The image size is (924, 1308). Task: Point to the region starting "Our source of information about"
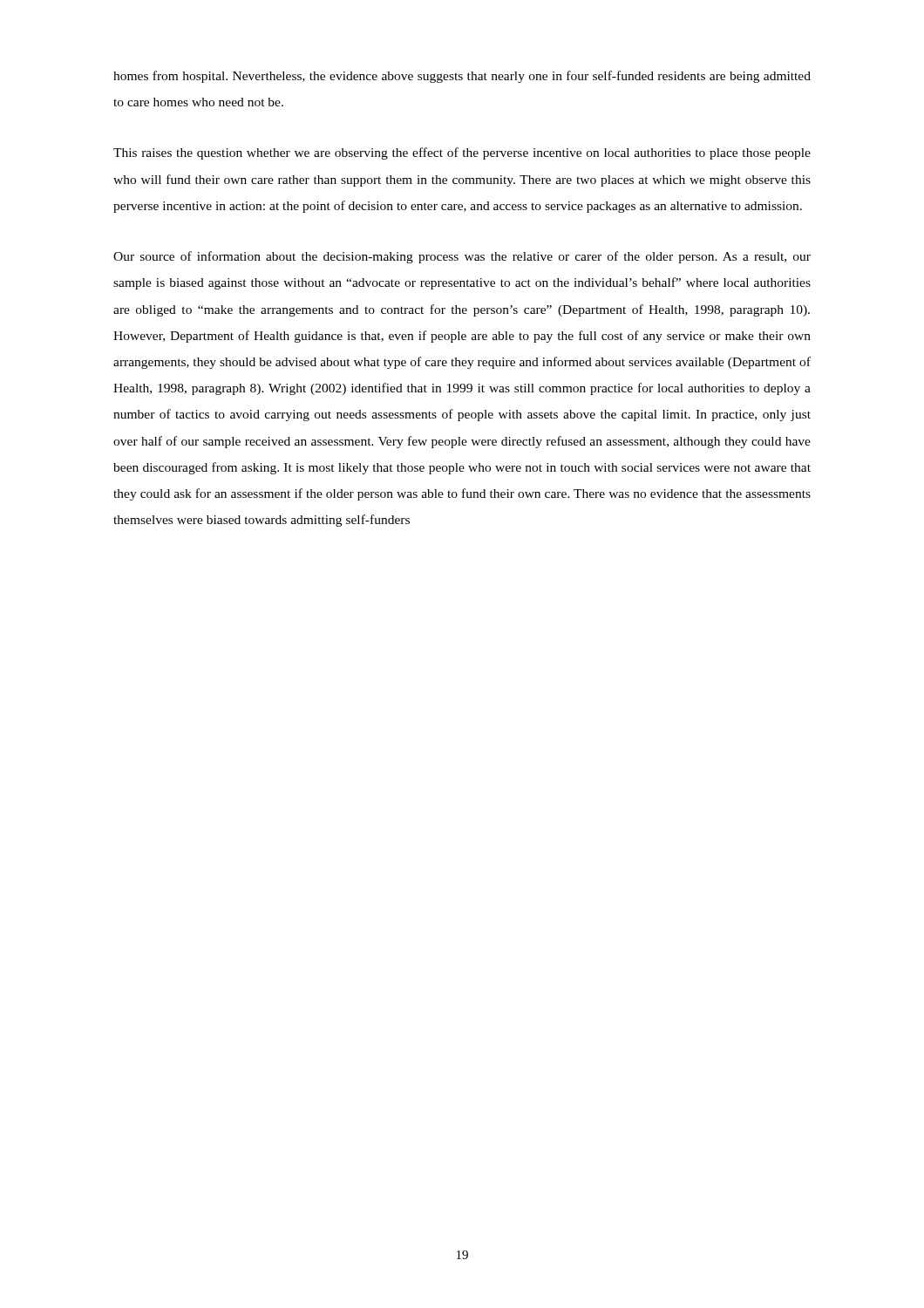point(462,388)
